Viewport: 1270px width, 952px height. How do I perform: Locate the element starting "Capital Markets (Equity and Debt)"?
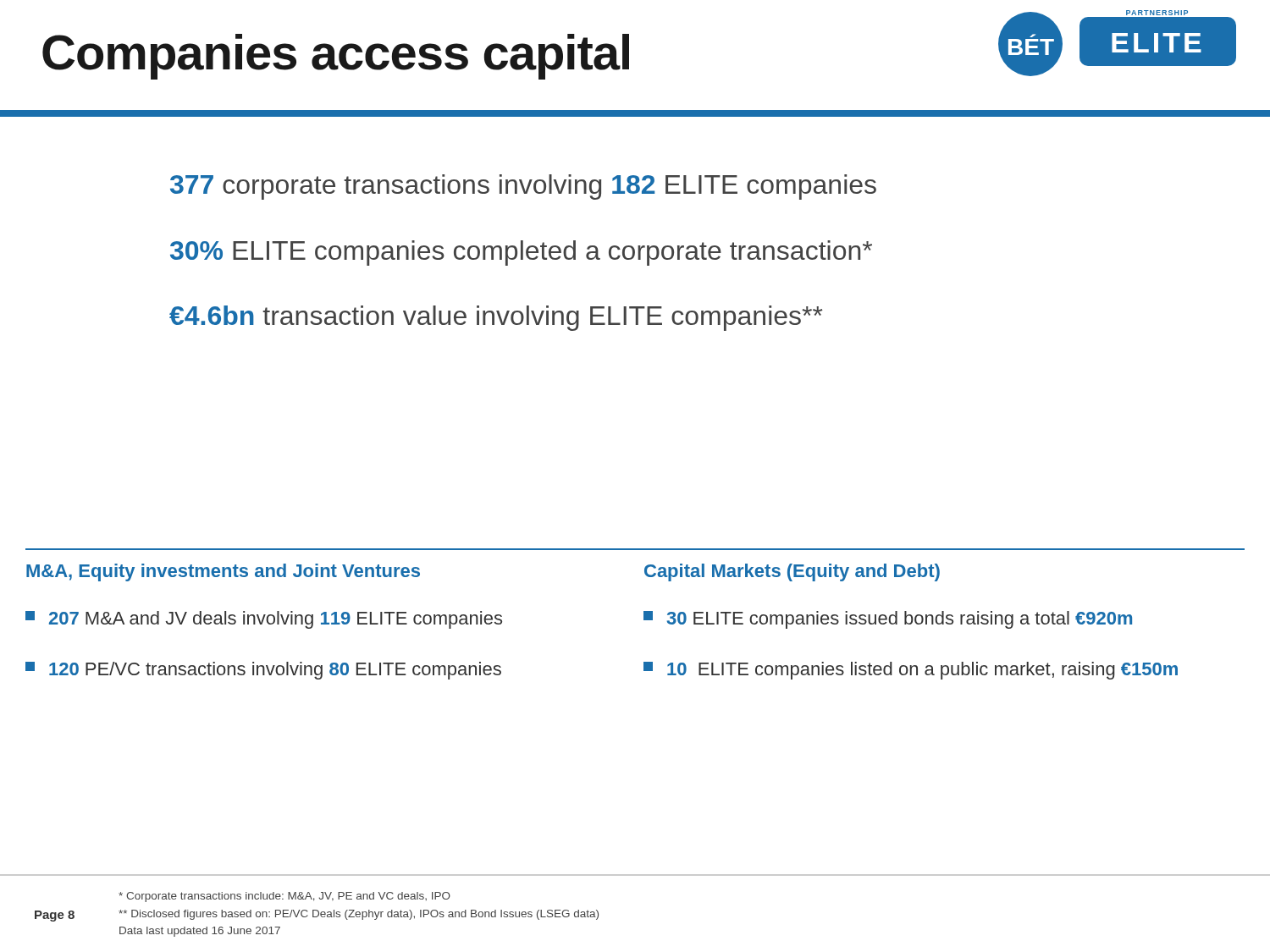pos(792,571)
